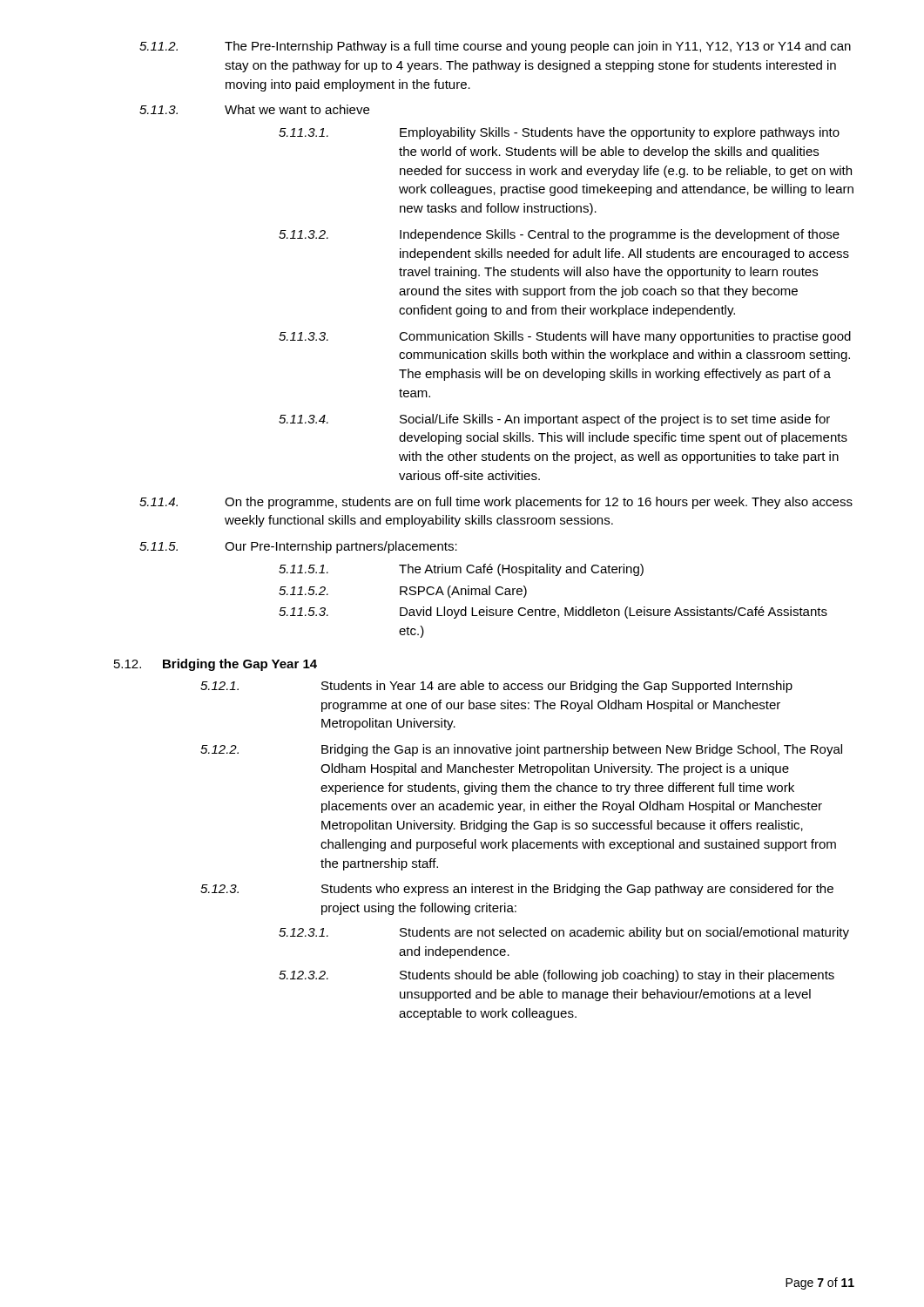
Task: Navigate to the block starting "5.12.3. Students who express an"
Action: [527, 898]
